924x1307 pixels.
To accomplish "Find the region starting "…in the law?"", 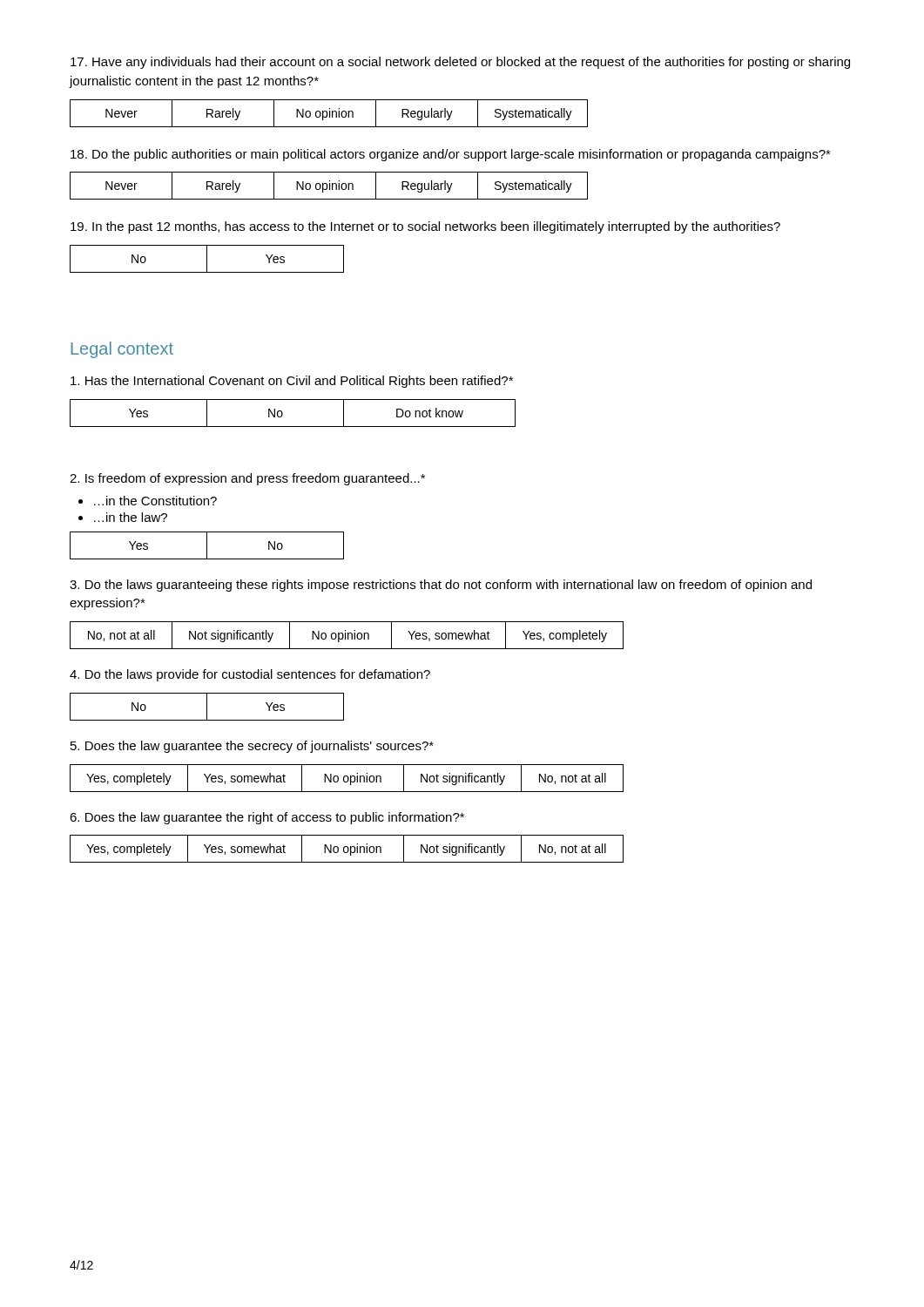I will pyautogui.click(x=130, y=517).
